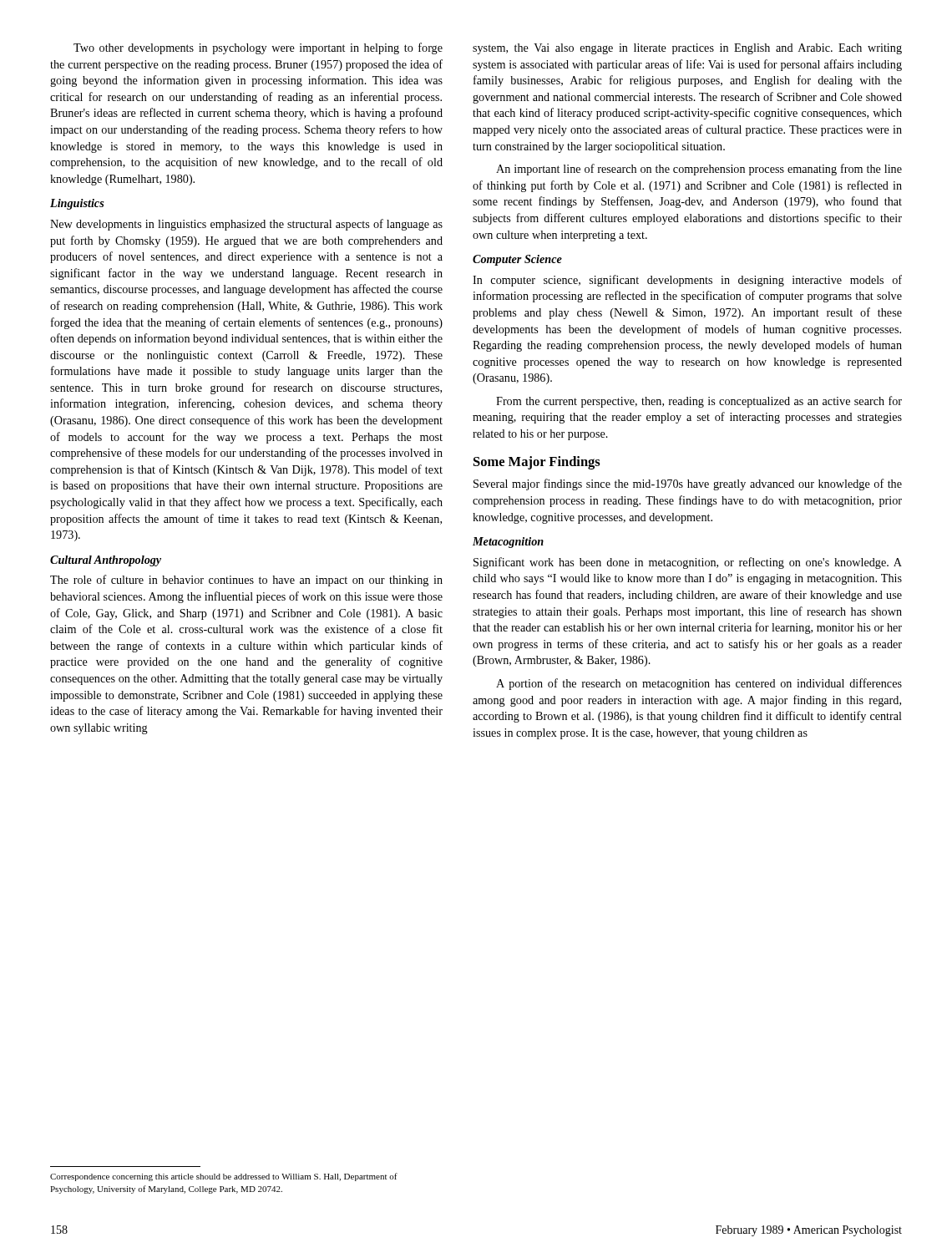
Task: Click on the text block that says "Significant work has been done"
Action: point(687,611)
